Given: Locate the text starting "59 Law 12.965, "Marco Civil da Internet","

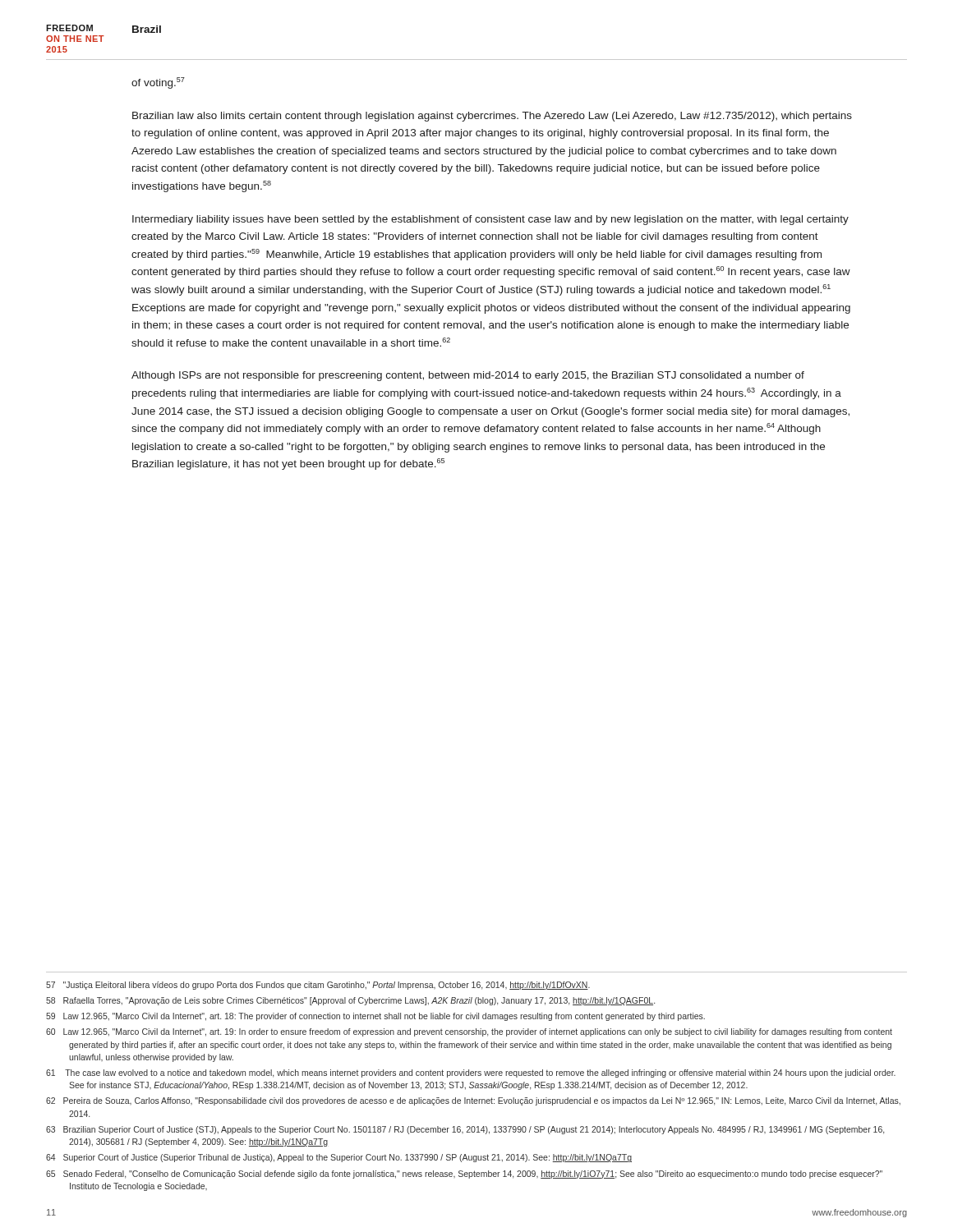Looking at the screenshot, I should tap(376, 1016).
